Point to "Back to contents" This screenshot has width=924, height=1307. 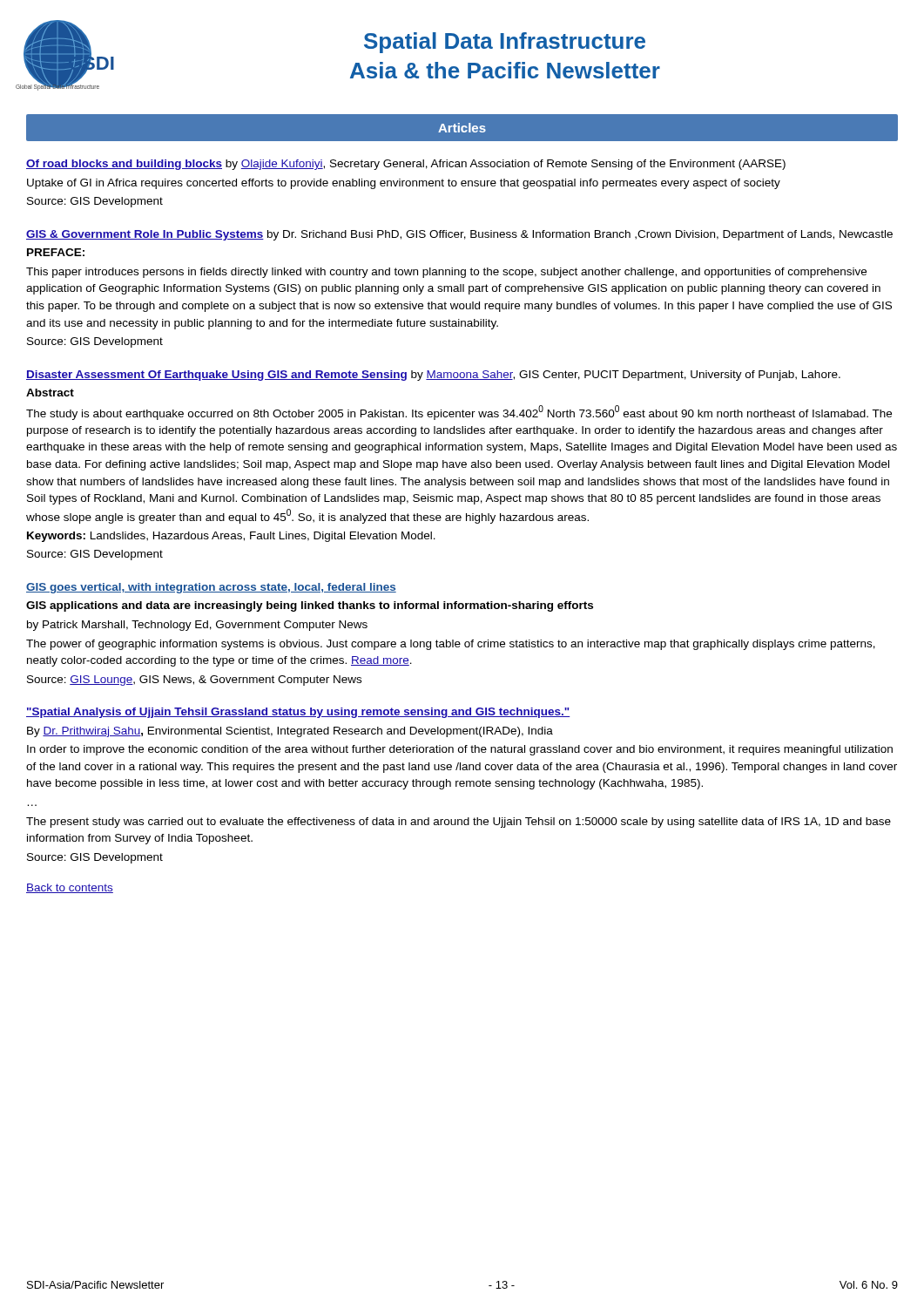[x=70, y=888]
